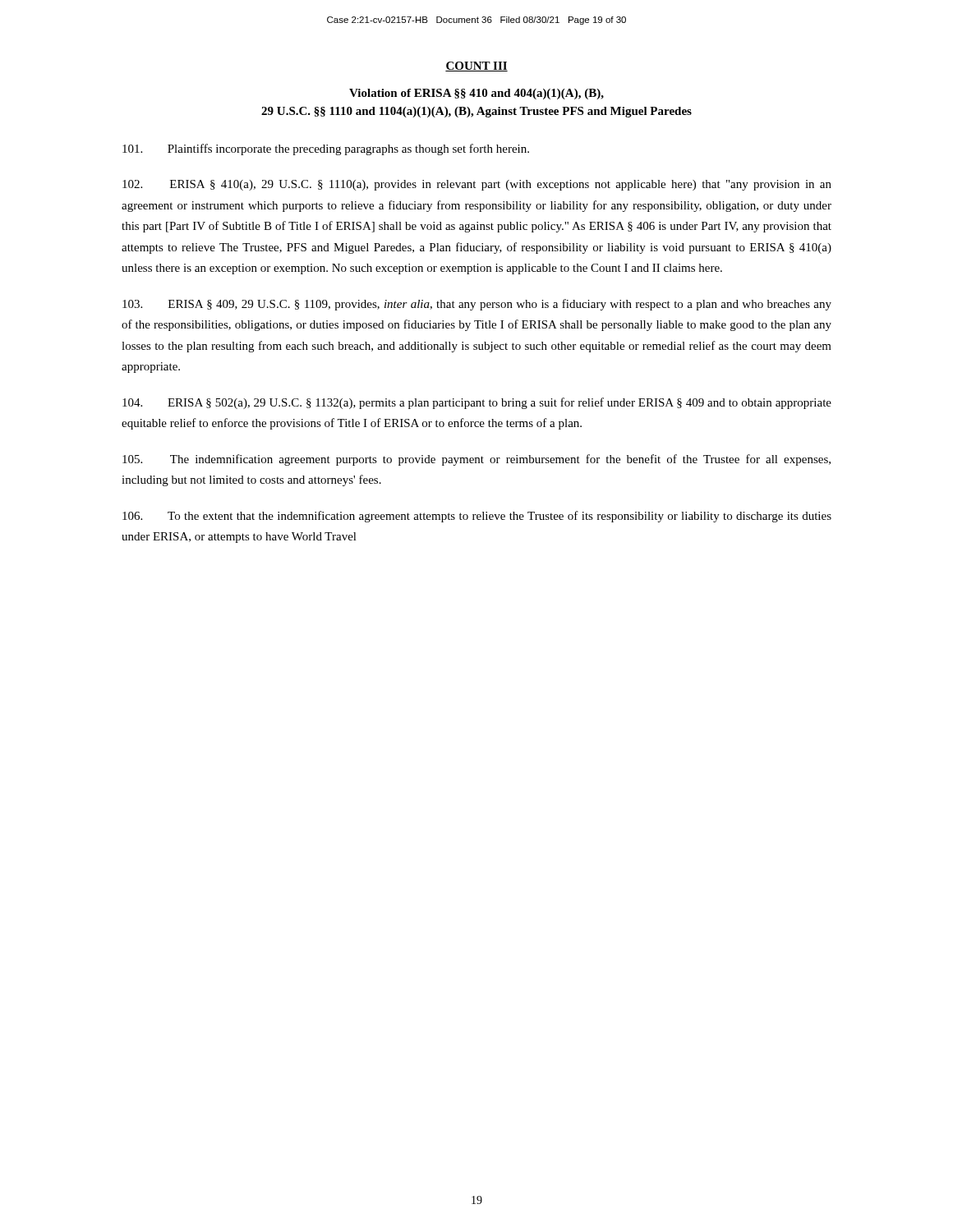Find the section header on this page that starts "Violation of ERISA §§ 410 and 404(a)(1)(A), (B),"

point(476,102)
